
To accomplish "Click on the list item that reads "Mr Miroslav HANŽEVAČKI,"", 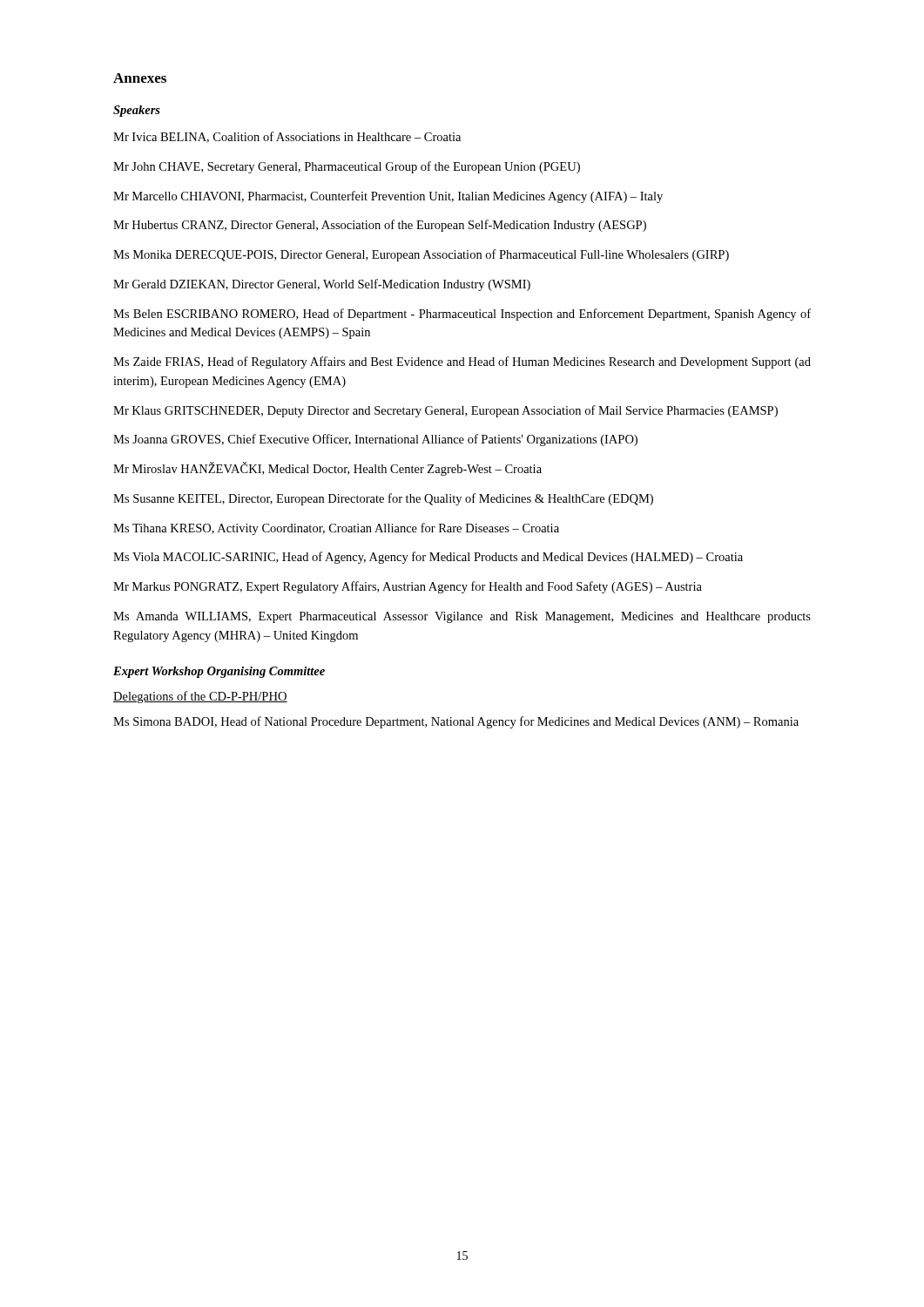I will coord(327,469).
